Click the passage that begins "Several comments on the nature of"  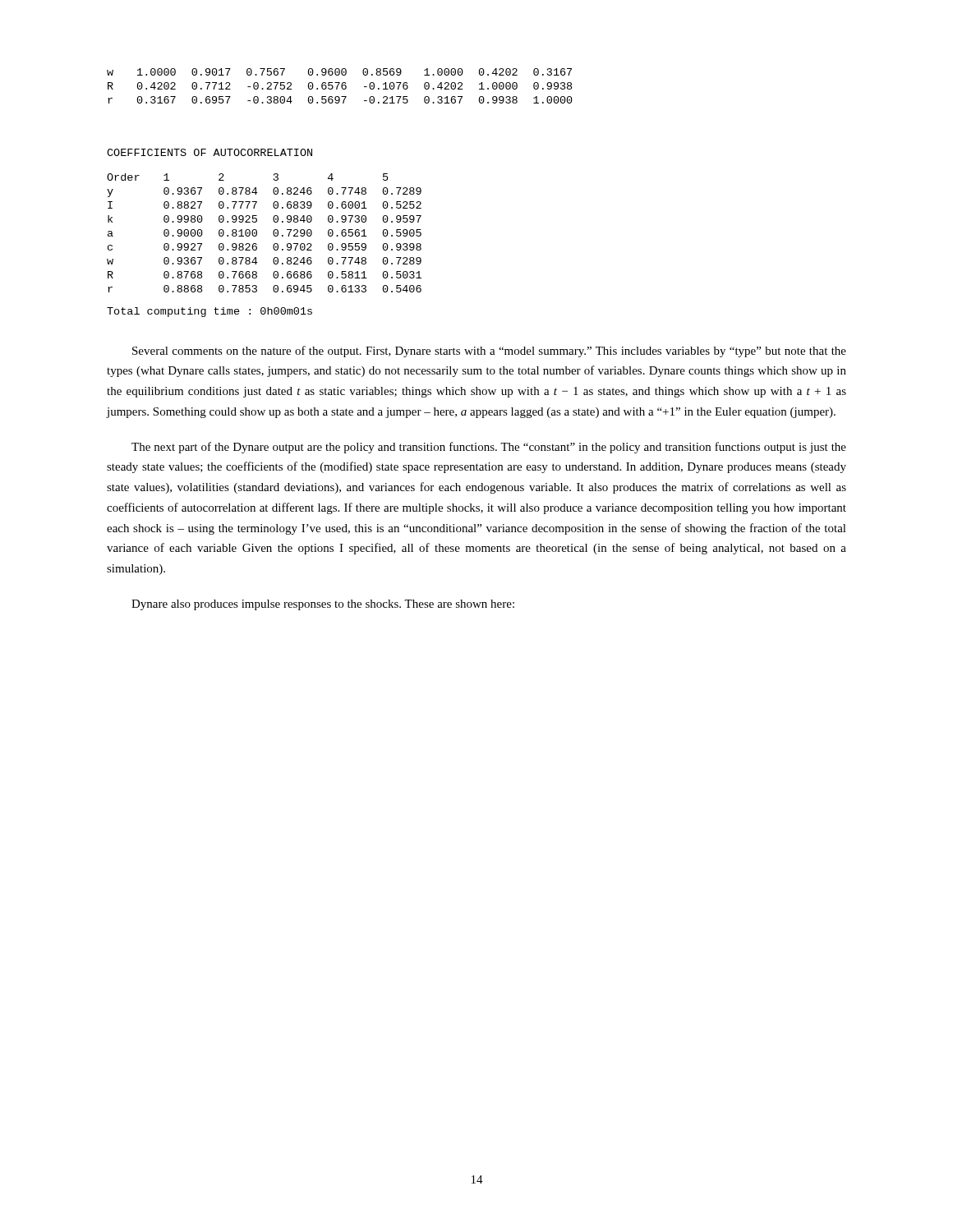click(476, 381)
